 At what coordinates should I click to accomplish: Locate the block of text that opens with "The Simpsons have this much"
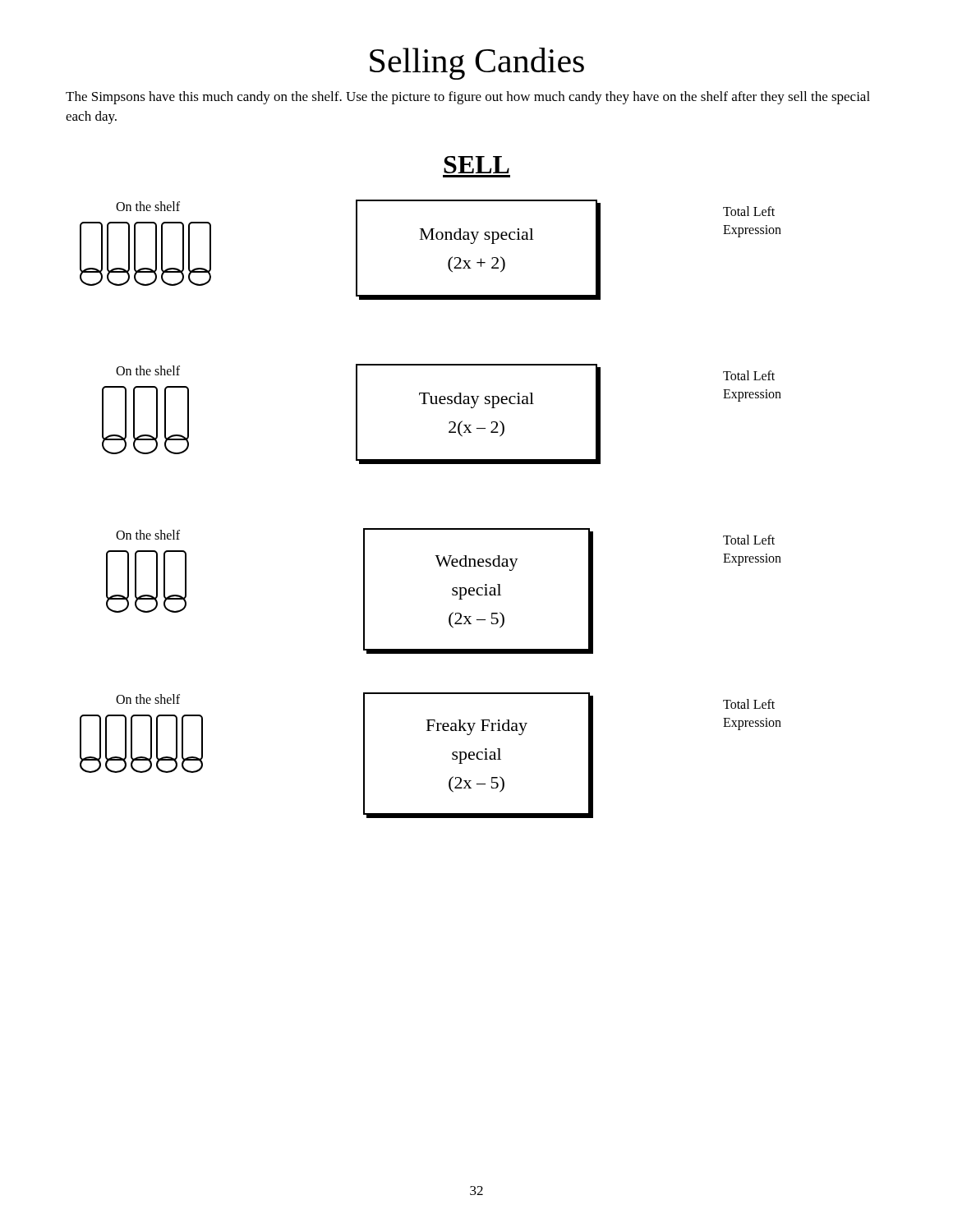pos(468,106)
